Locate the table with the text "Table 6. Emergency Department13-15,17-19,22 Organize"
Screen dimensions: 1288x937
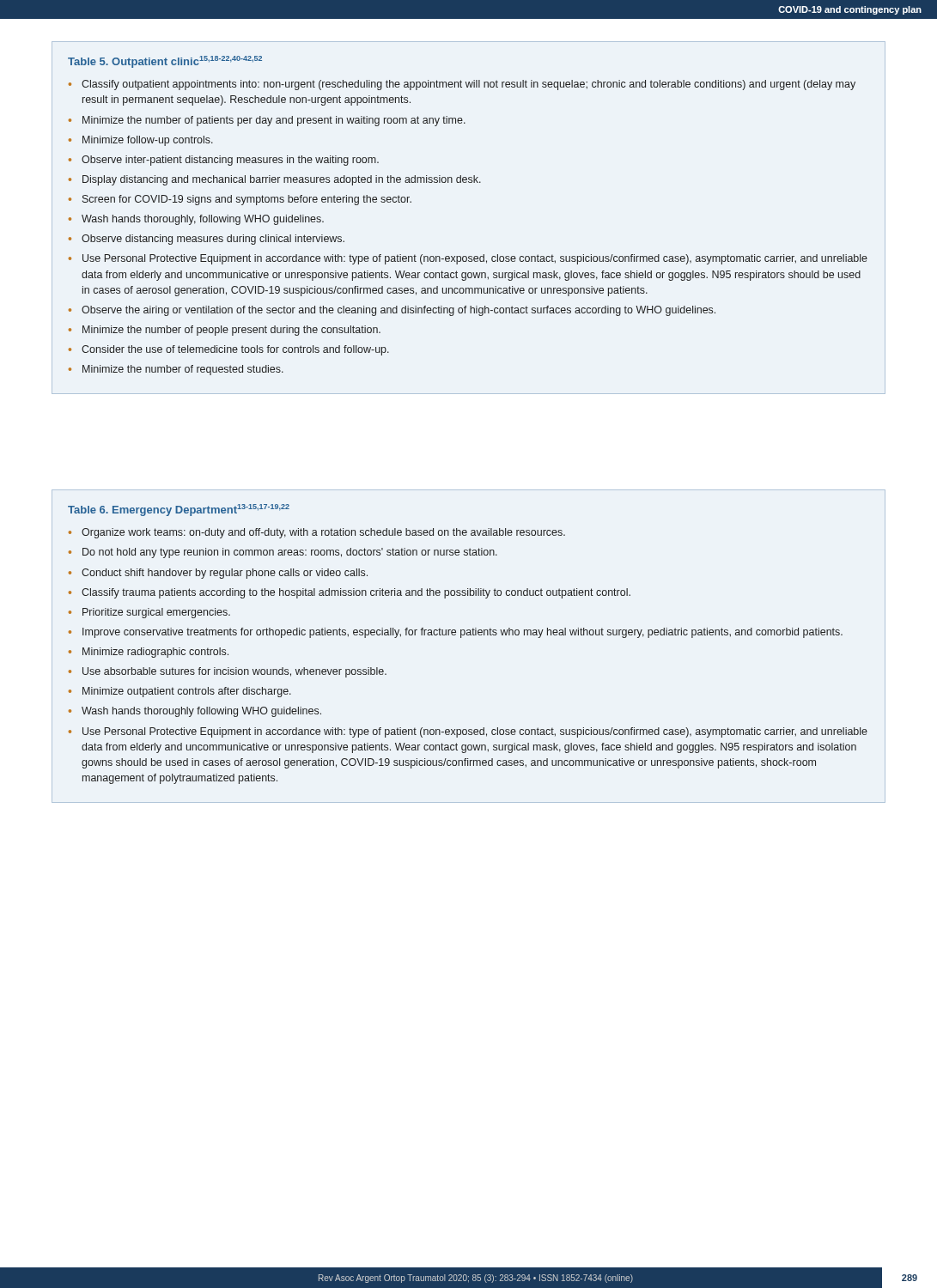(468, 646)
